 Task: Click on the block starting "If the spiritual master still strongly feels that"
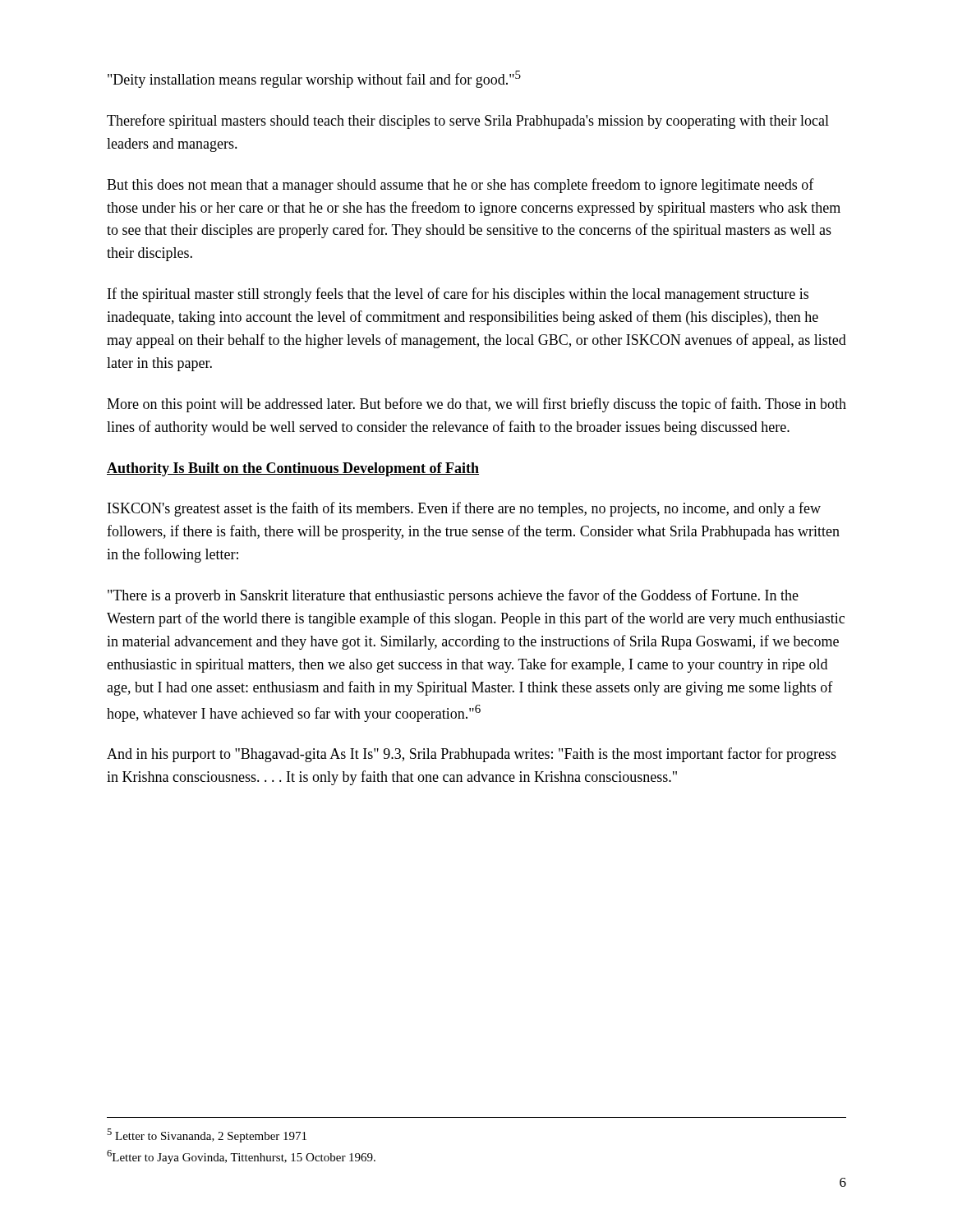click(476, 329)
